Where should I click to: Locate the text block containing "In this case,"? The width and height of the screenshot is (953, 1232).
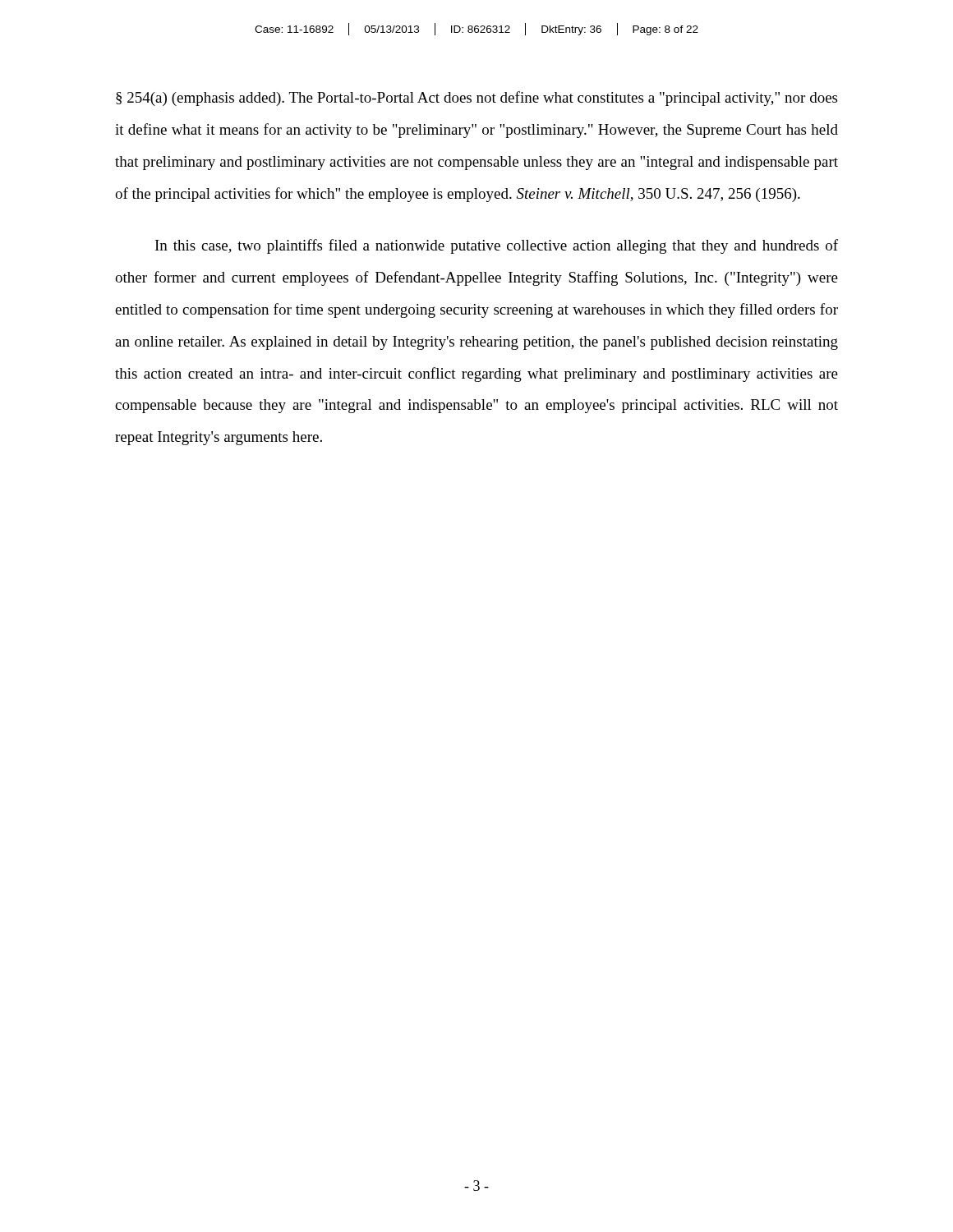click(x=476, y=341)
